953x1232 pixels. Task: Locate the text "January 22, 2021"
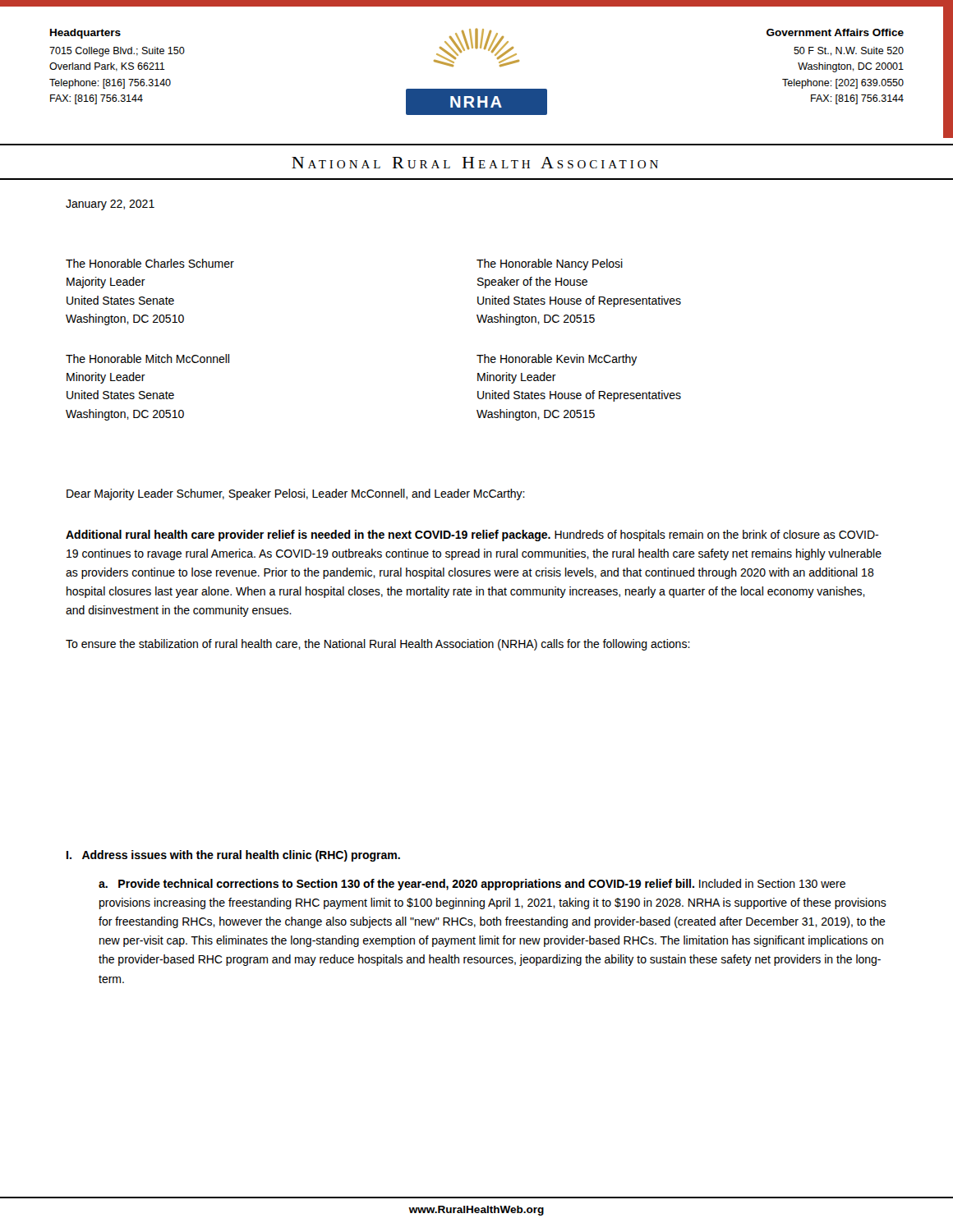110,204
